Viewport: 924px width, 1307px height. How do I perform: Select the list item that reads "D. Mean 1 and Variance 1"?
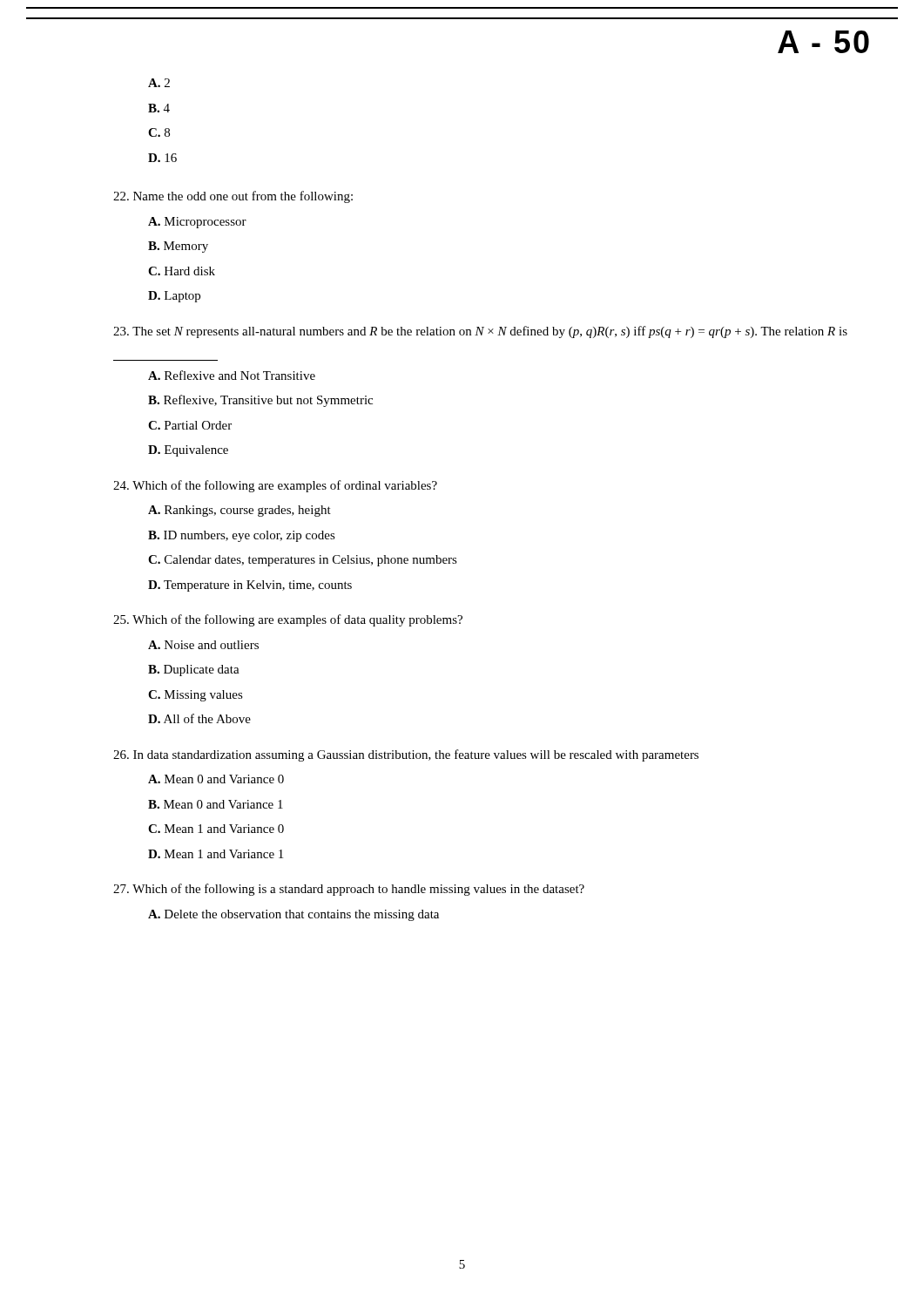click(216, 853)
